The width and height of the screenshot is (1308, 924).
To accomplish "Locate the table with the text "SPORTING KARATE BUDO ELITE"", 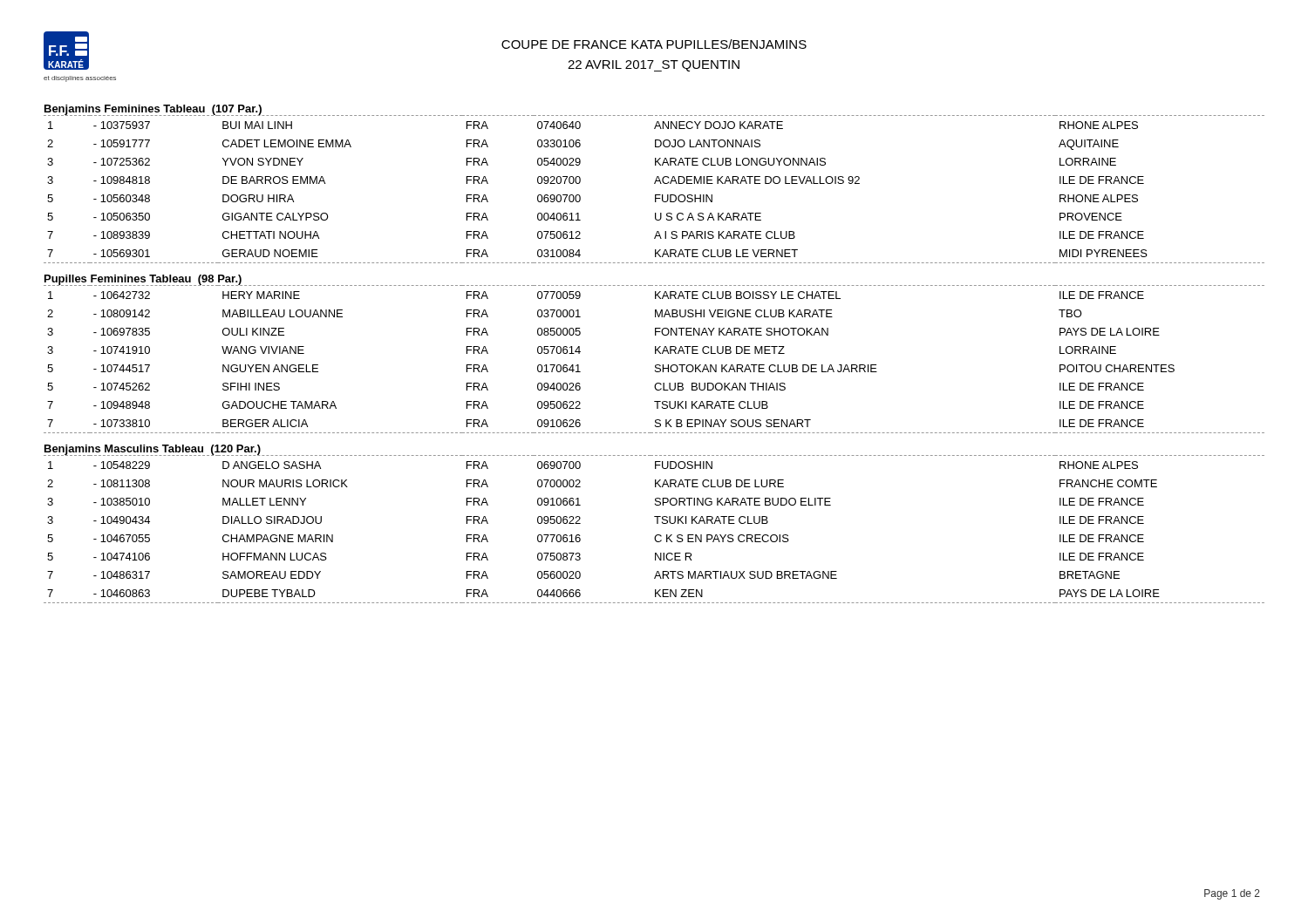I will [x=654, y=529].
